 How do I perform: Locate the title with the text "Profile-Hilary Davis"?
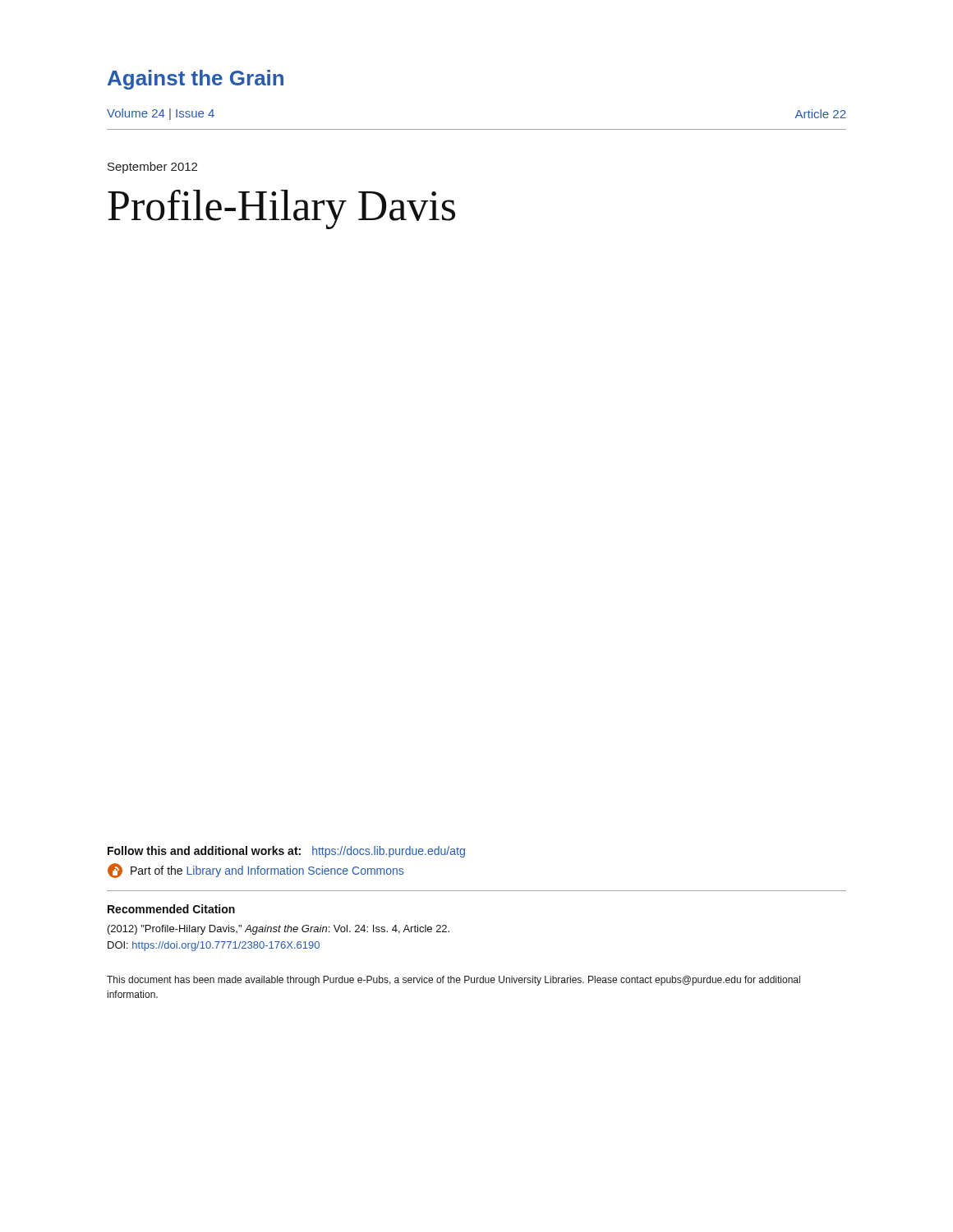coord(476,206)
